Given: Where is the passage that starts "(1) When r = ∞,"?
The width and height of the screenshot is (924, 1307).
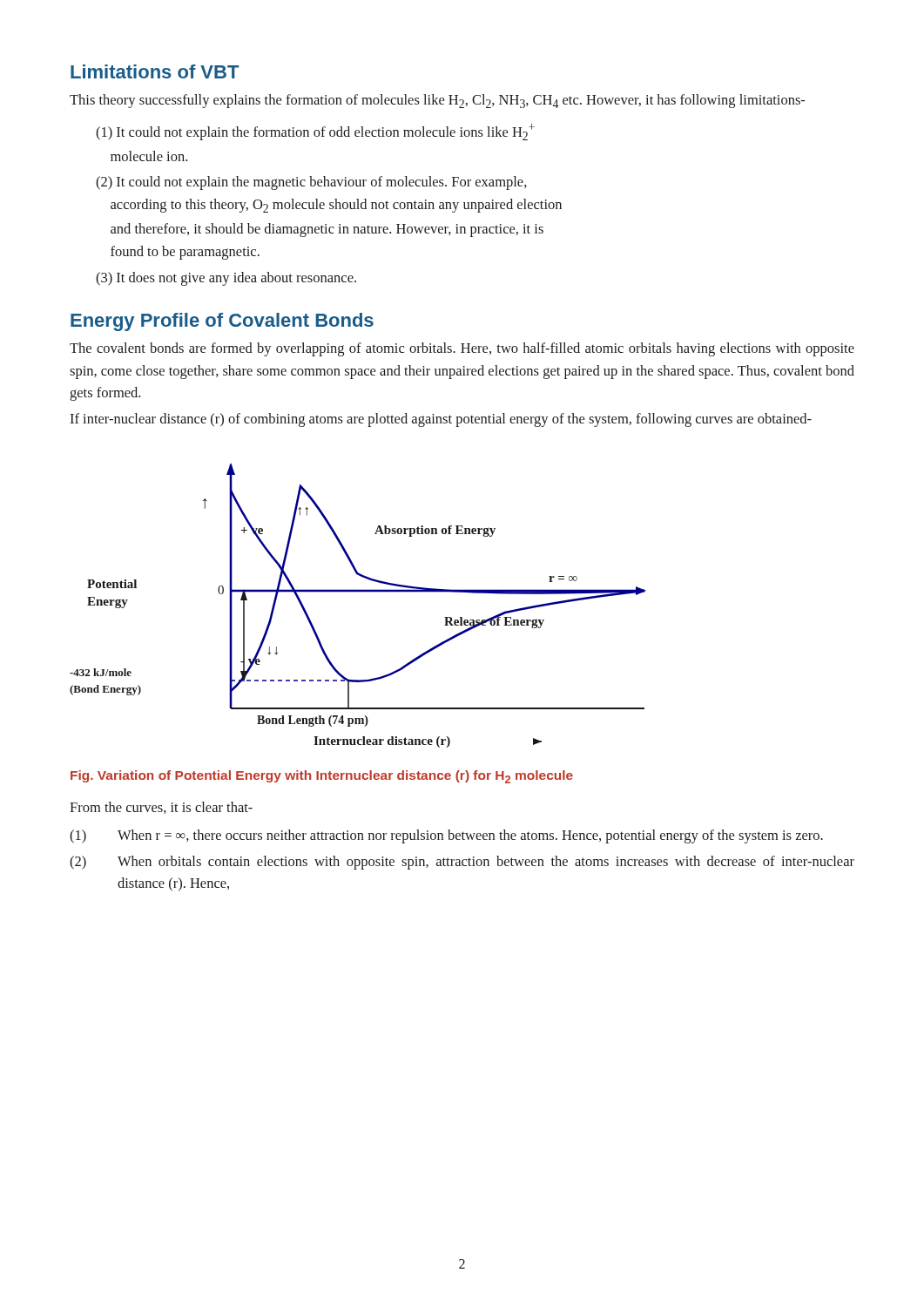Looking at the screenshot, I should click(447, 835).
